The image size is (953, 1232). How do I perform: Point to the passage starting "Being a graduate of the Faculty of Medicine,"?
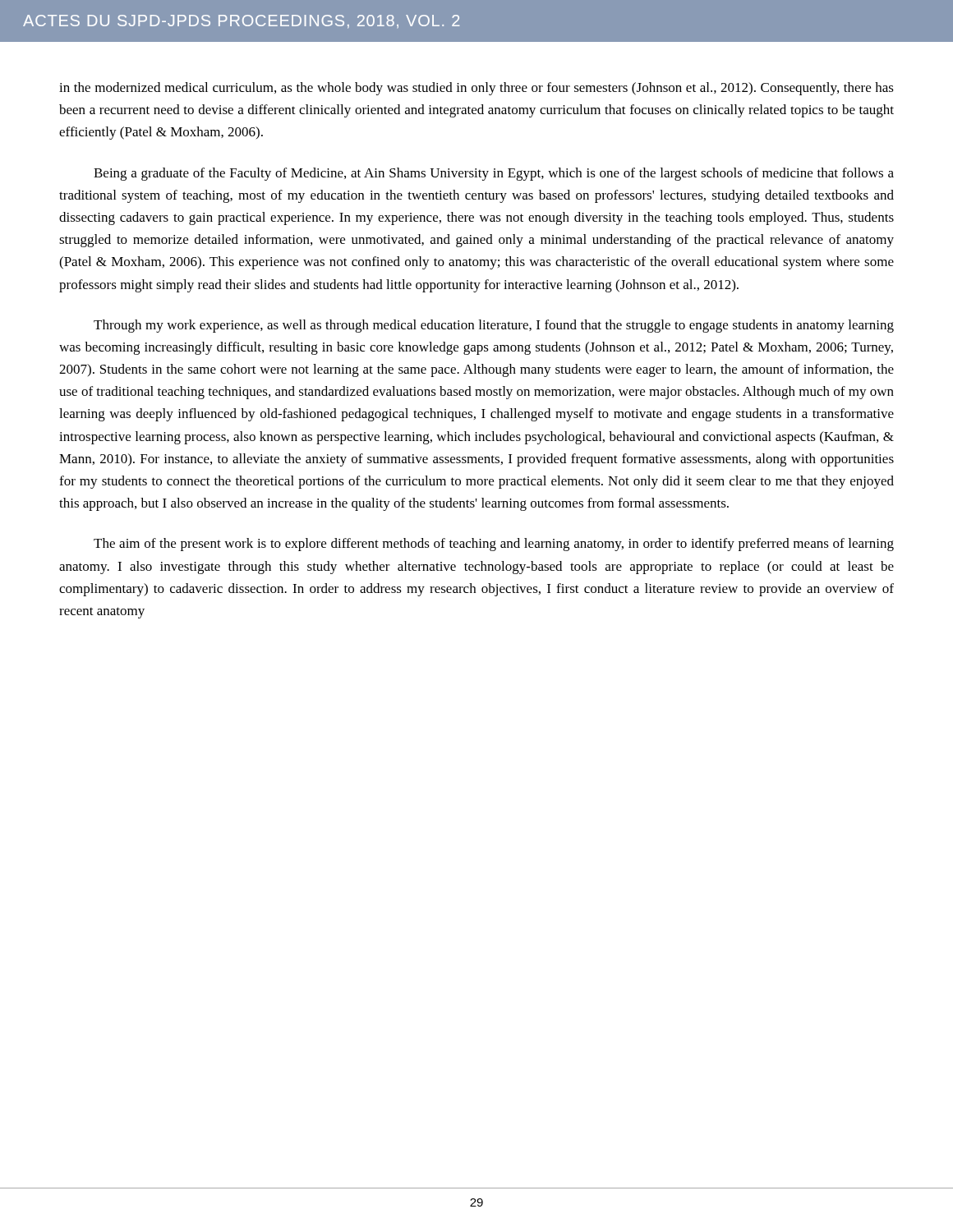pos(476,228)
